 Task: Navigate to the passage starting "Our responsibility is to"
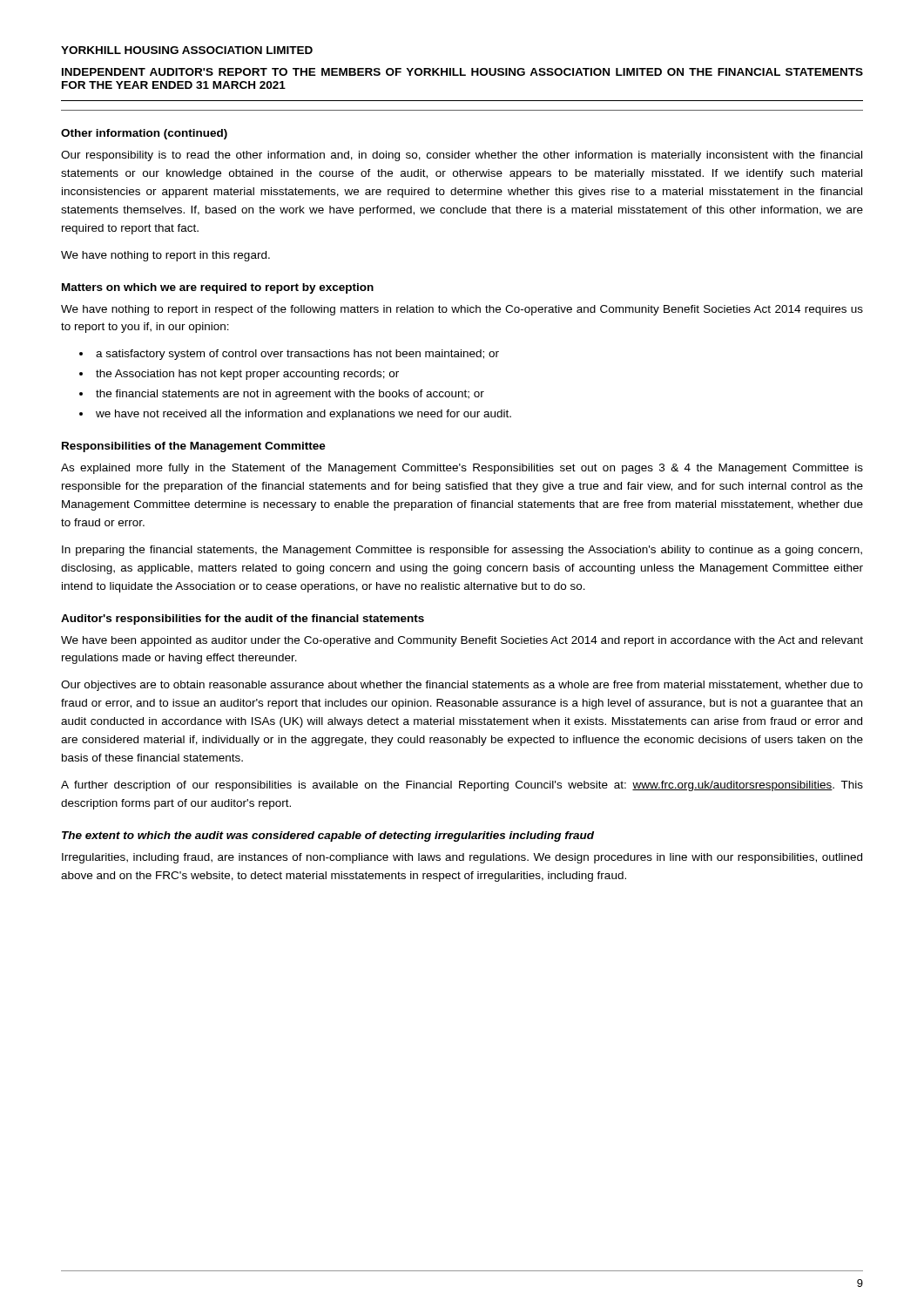click(x=462, y=191)
